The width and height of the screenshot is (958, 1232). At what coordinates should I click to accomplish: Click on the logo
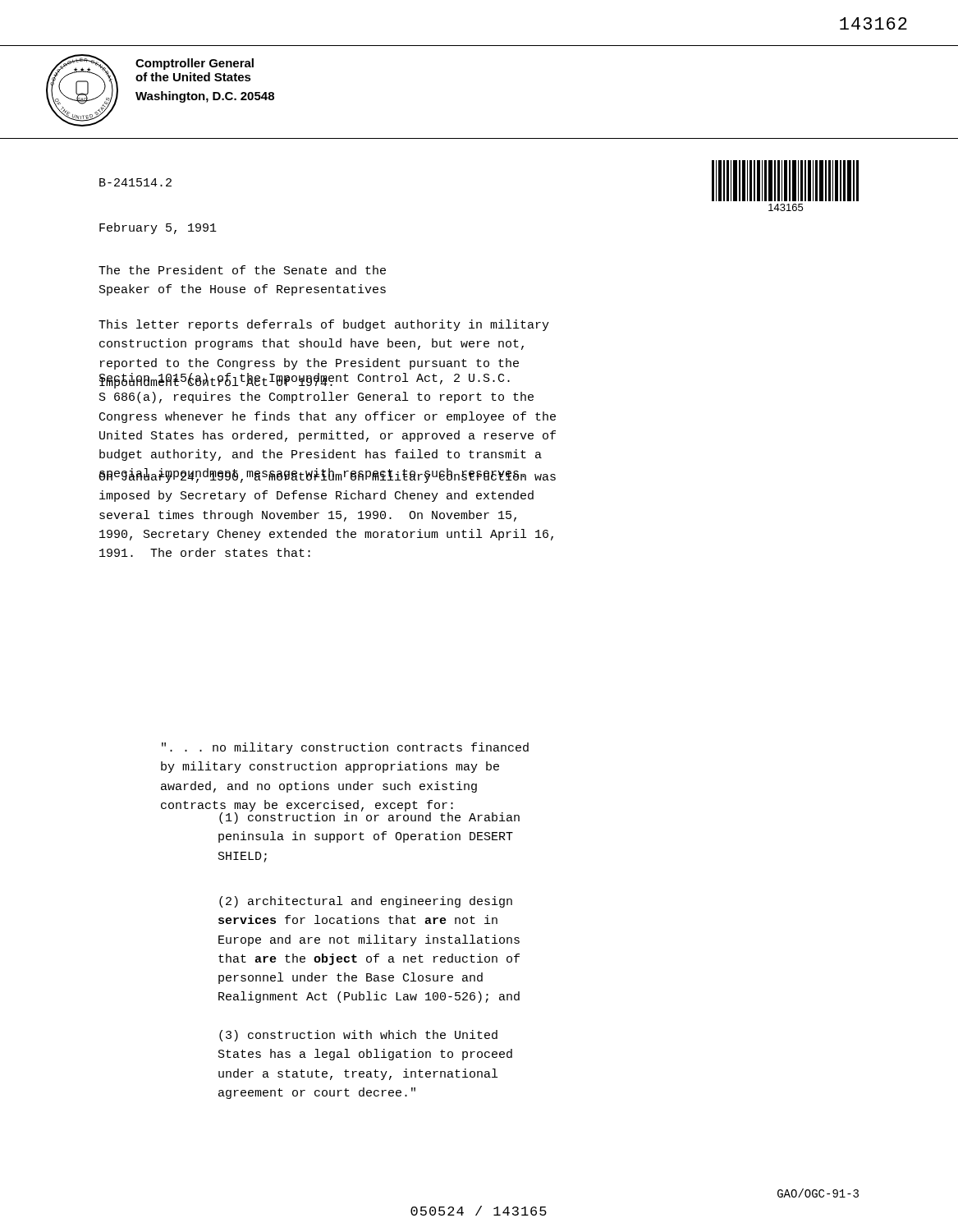(x=82, y=90)
